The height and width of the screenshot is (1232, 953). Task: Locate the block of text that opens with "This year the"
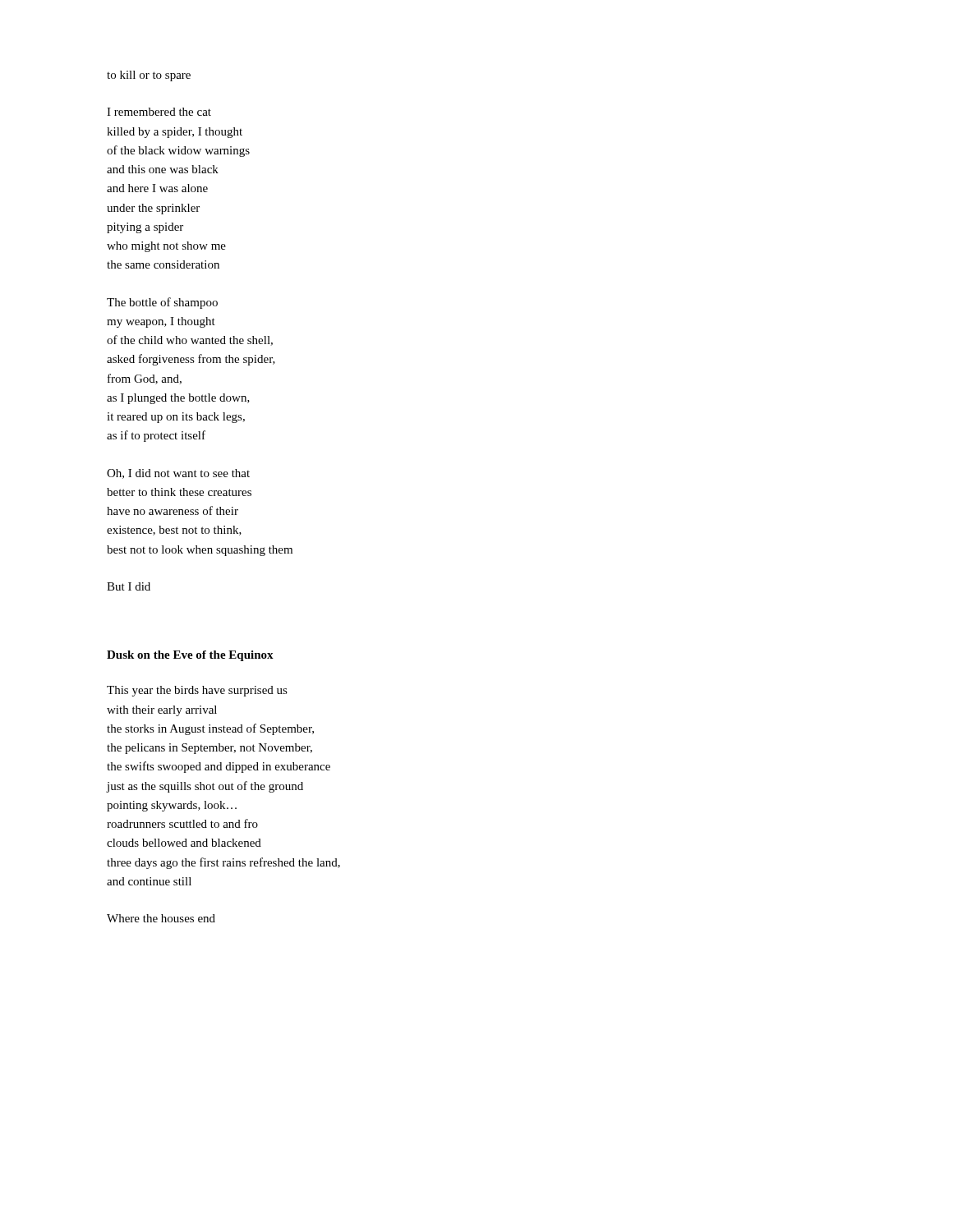[224, 786]
